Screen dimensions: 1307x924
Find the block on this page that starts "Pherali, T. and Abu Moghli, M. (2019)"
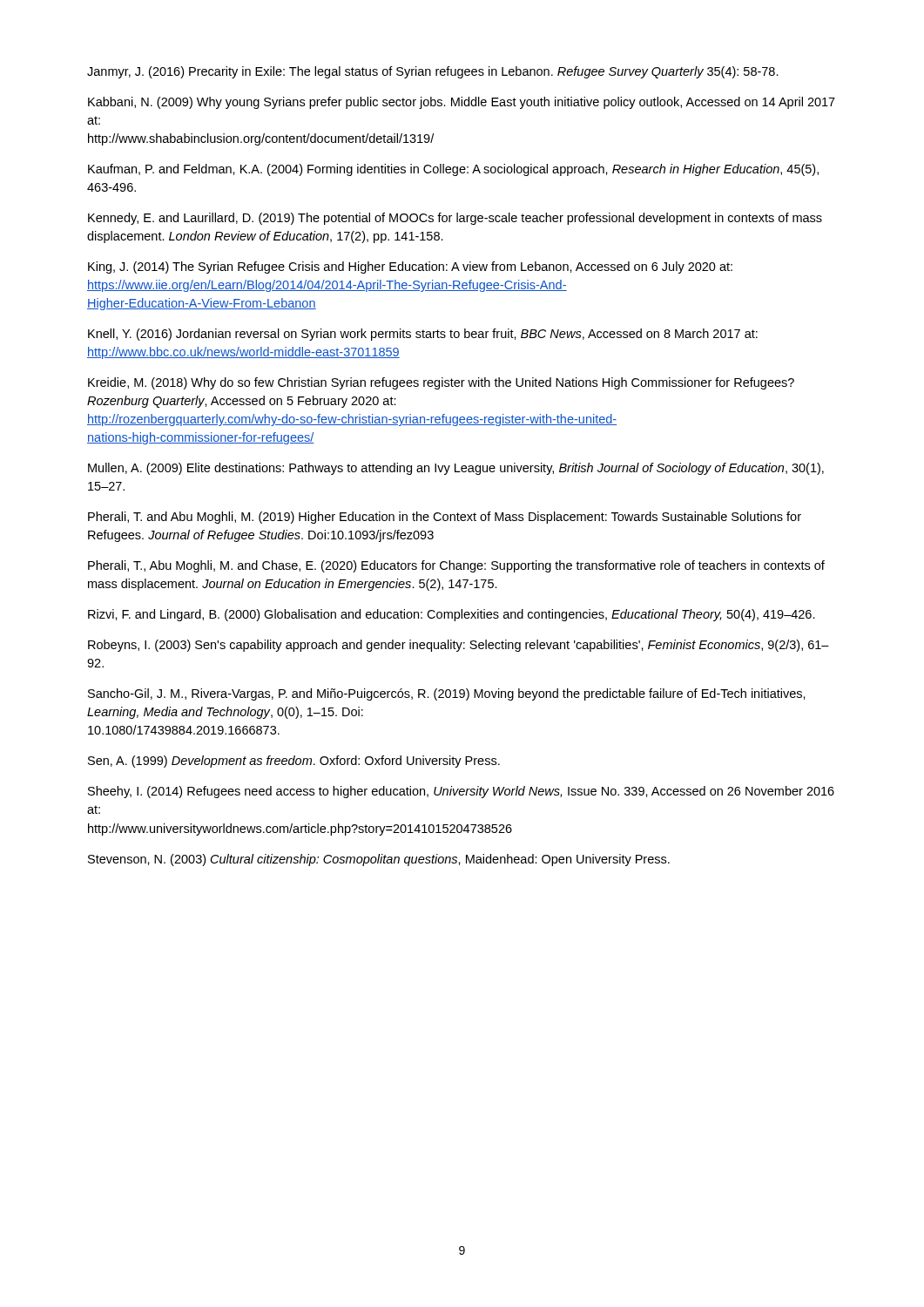444,526
